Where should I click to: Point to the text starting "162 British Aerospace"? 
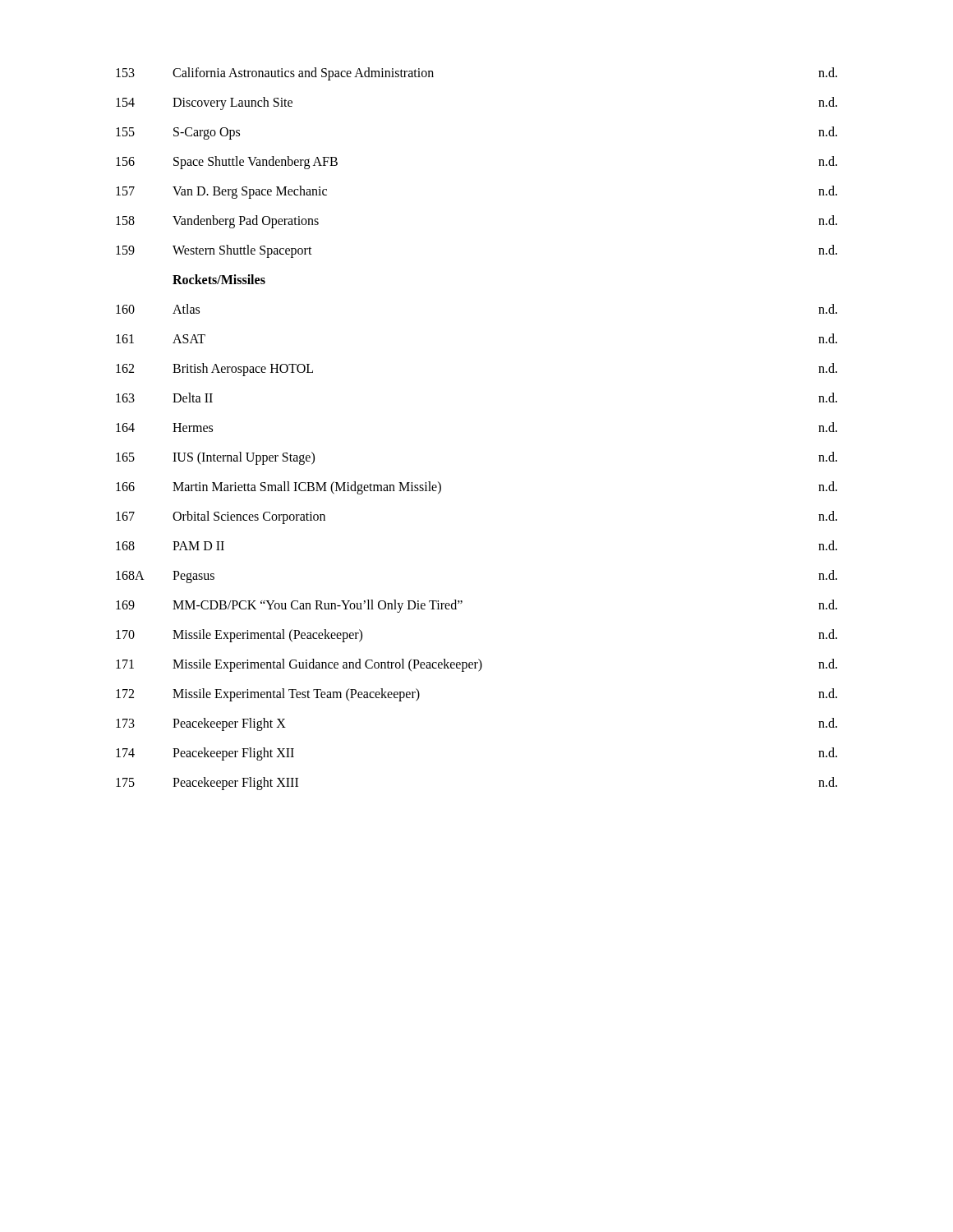pos(252,369)
